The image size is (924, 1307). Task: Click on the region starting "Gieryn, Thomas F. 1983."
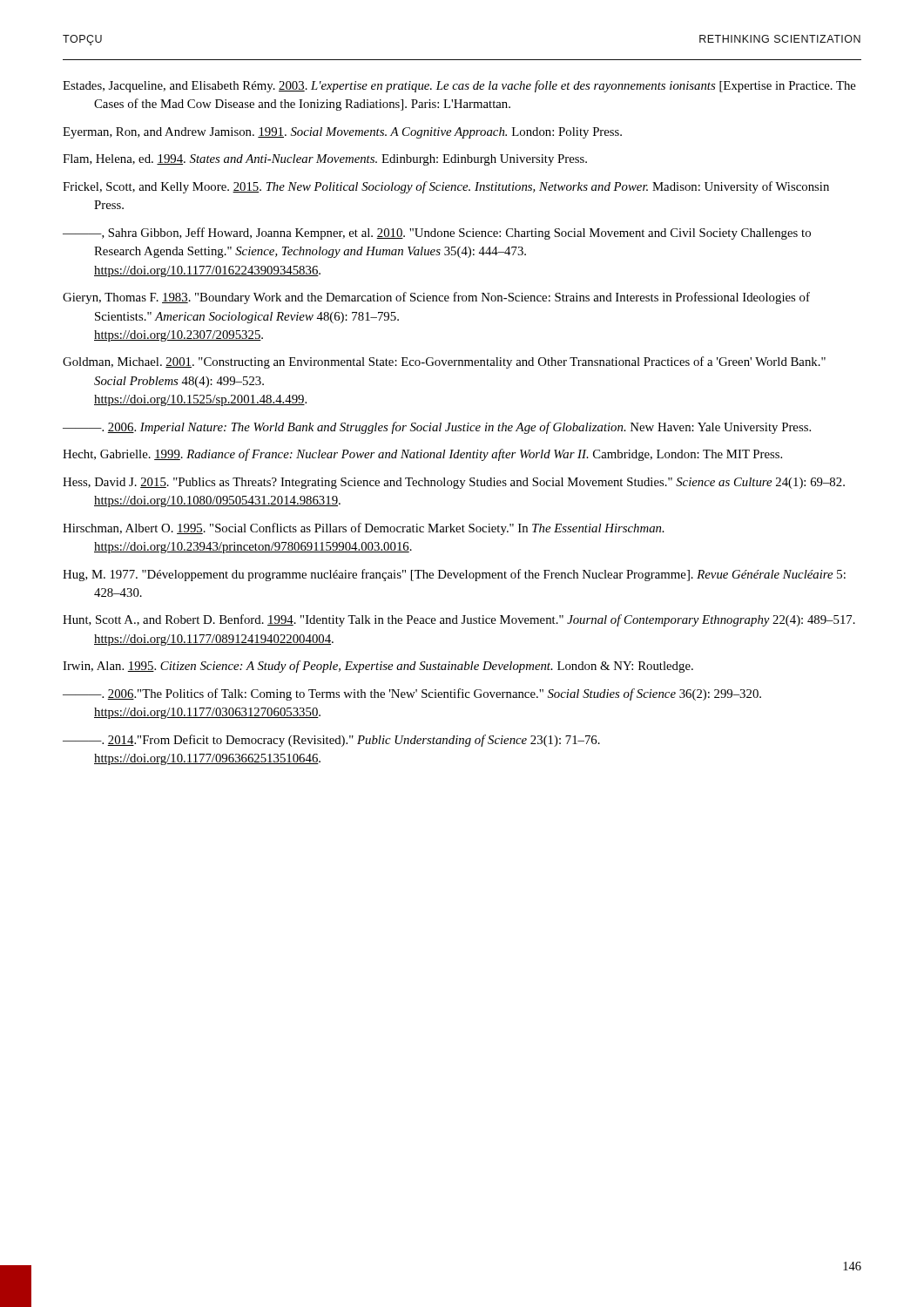coord(436,298)
